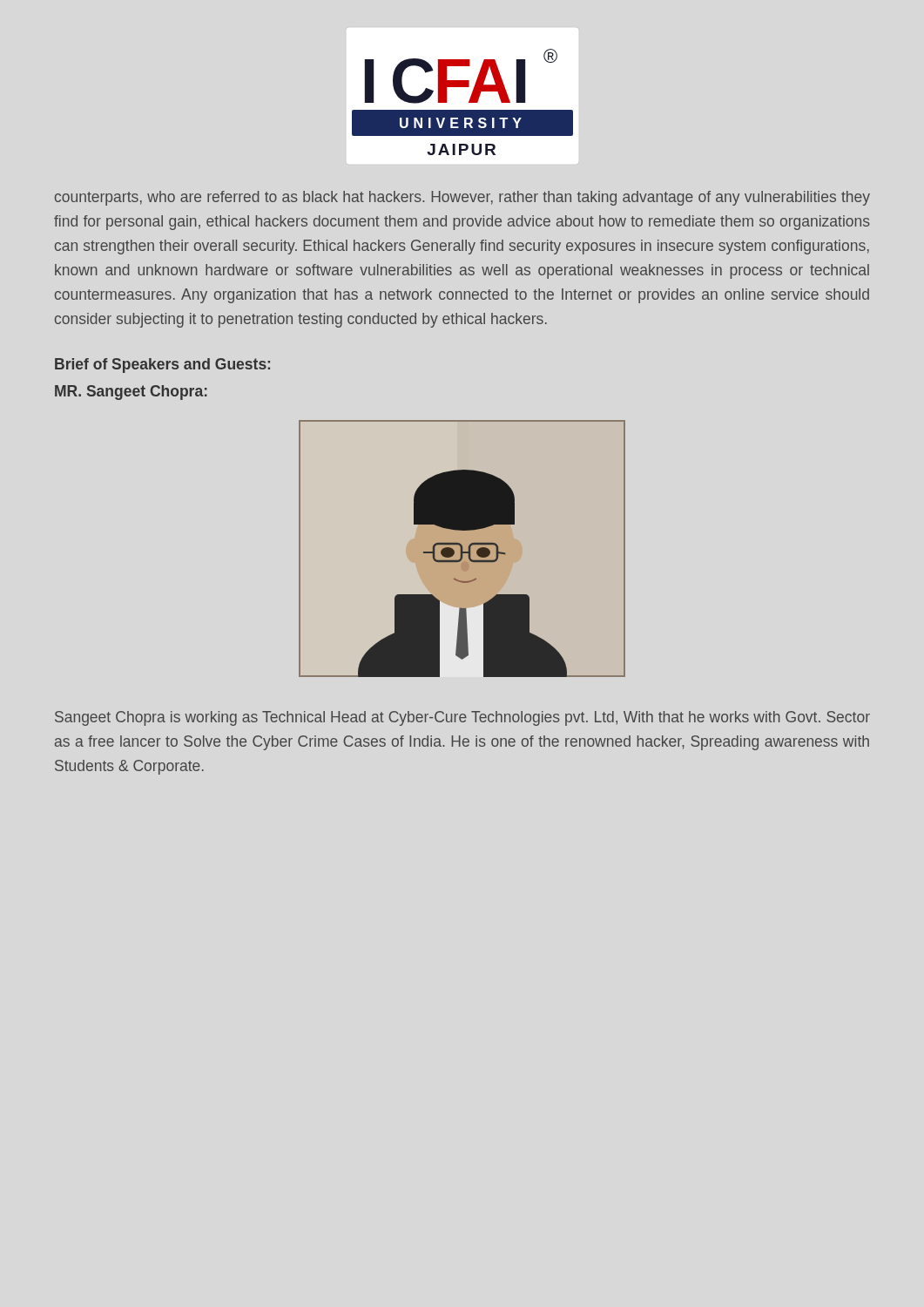The height and width of the screenshot is (1307, 924).
Task: Select the logo
Action: (x=462, y=92)
